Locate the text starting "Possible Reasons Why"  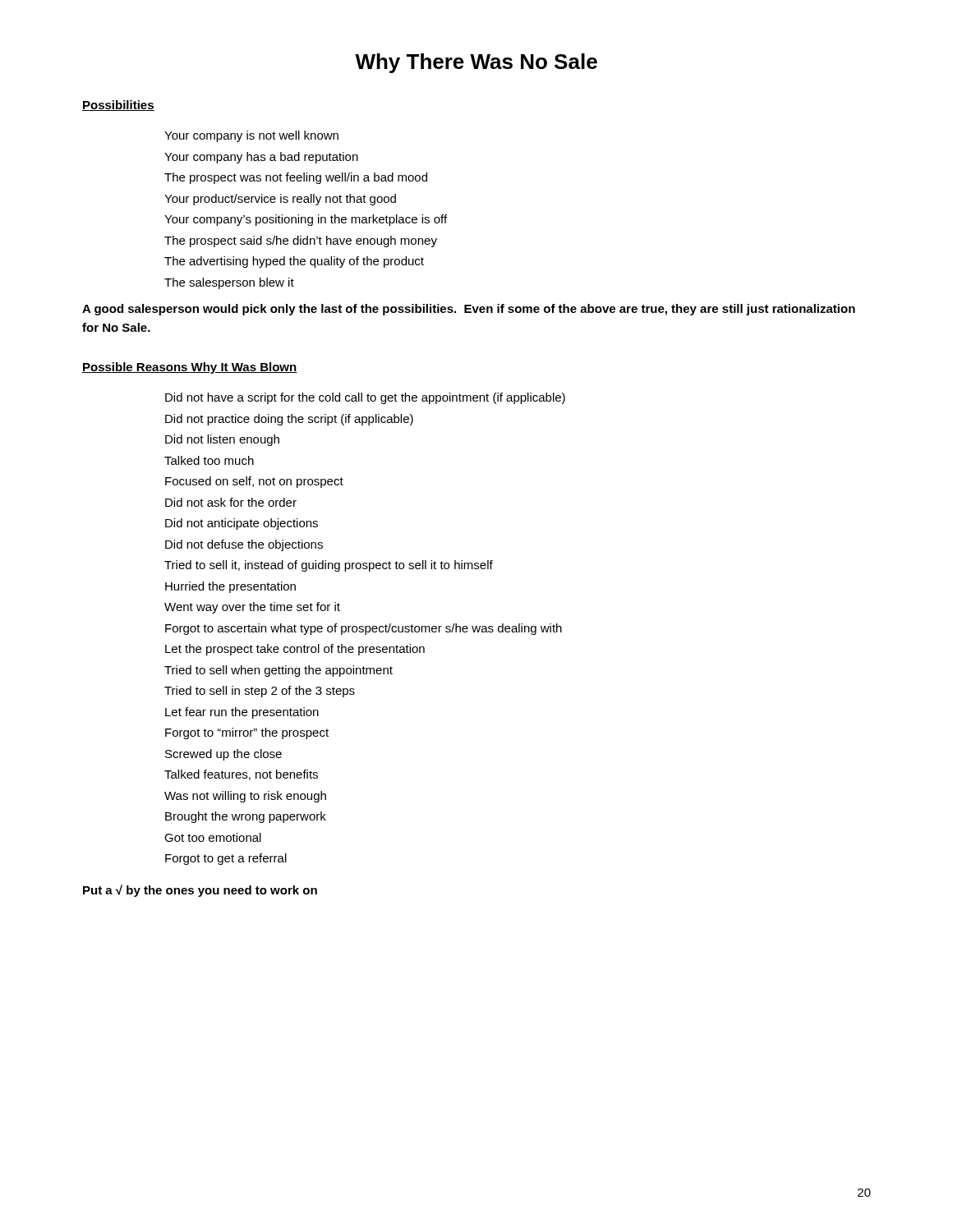click(x=189, y=367)
